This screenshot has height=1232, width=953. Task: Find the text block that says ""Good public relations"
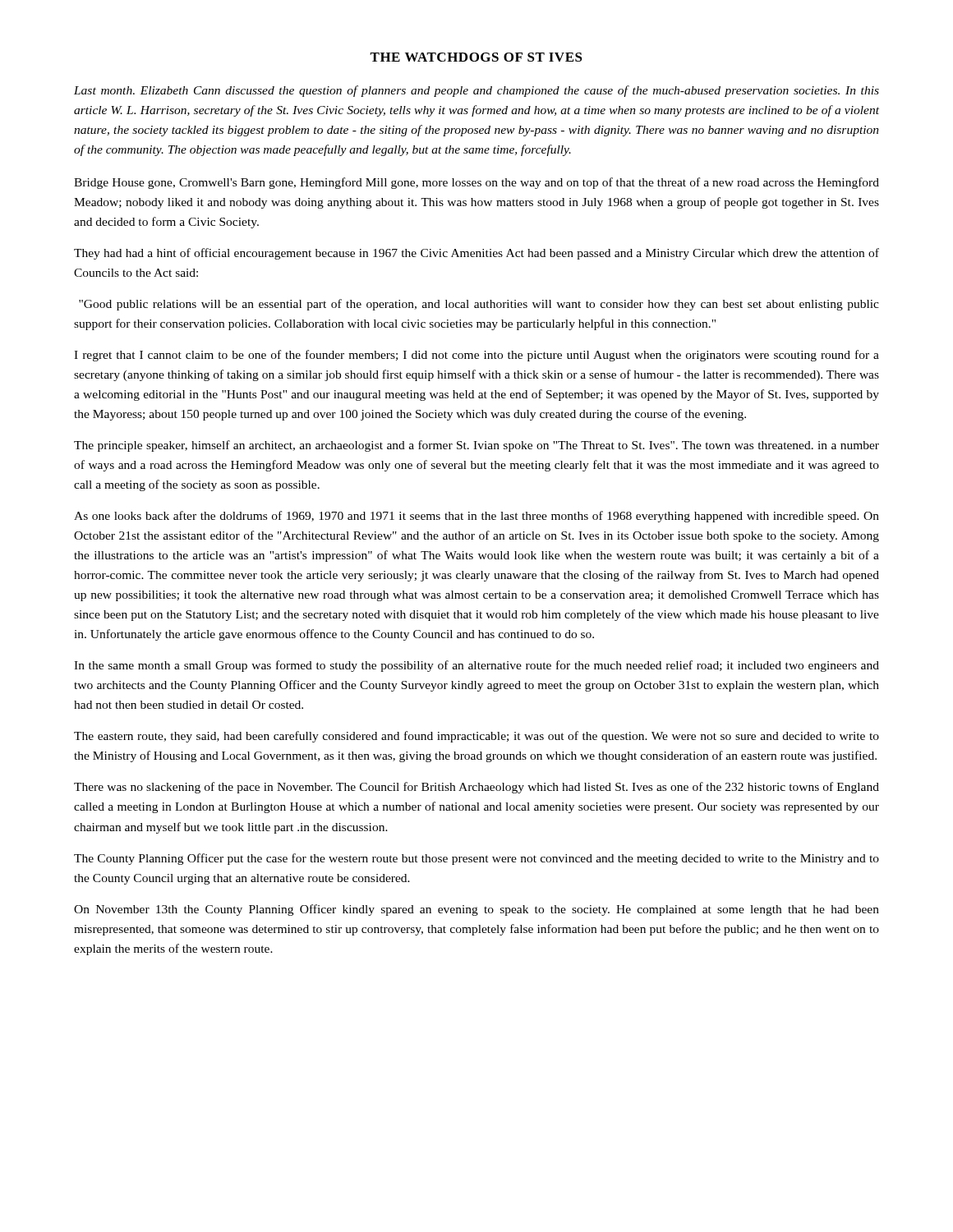tap(476, 313)
